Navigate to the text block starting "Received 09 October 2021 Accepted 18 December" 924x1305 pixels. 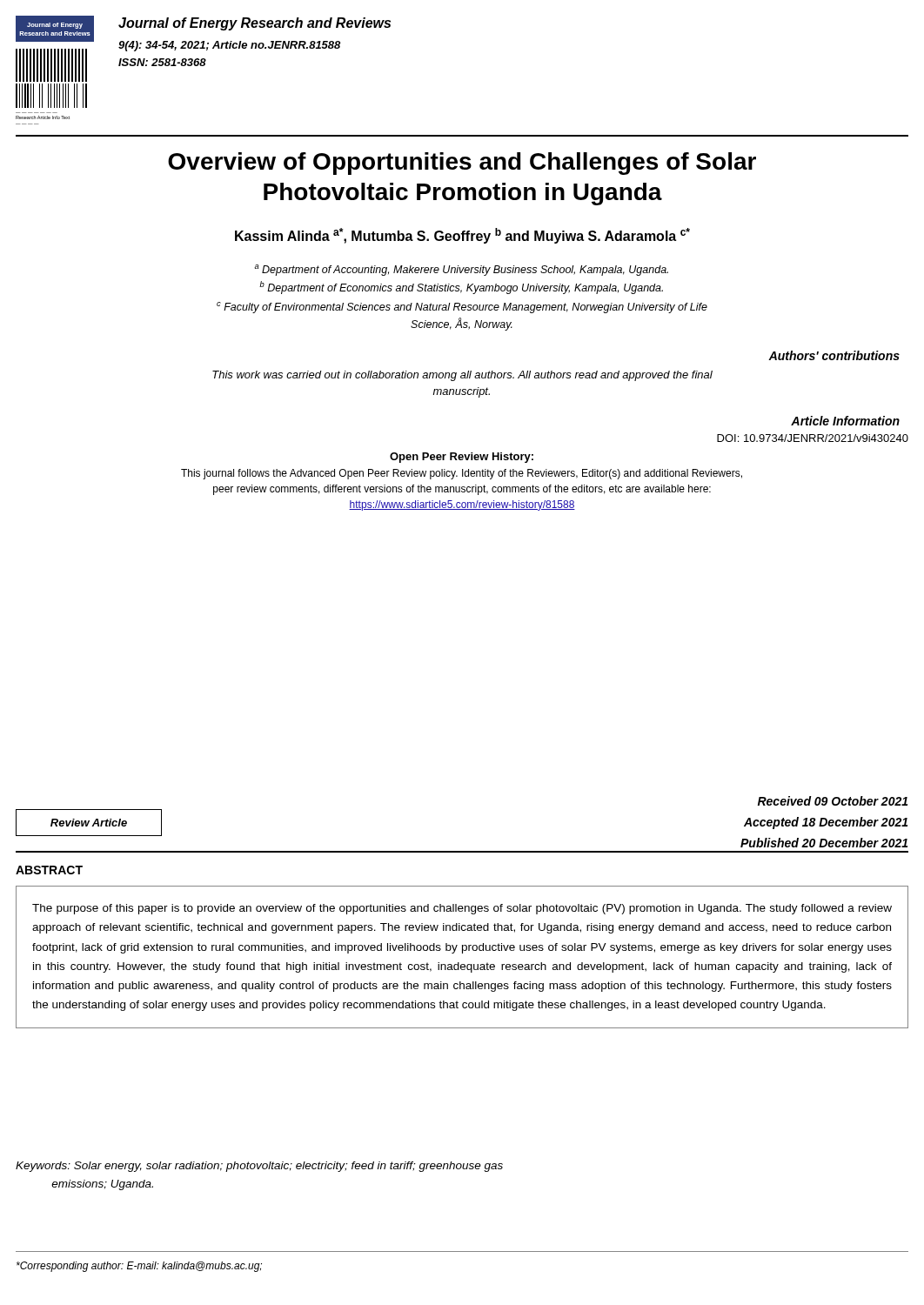coord(824,822)
